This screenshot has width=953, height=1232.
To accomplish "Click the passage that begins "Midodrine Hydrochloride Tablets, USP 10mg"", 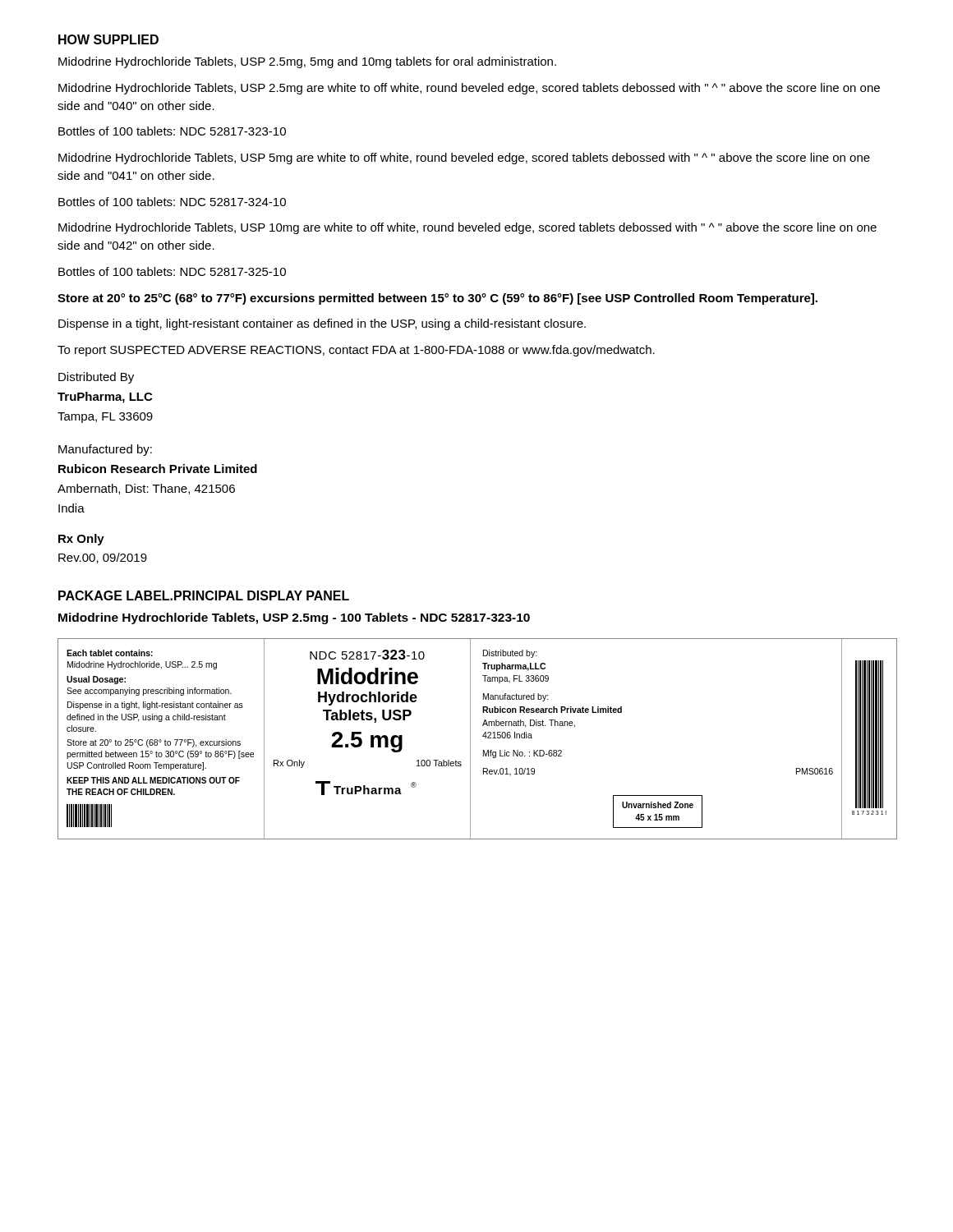I will point(467,236).
